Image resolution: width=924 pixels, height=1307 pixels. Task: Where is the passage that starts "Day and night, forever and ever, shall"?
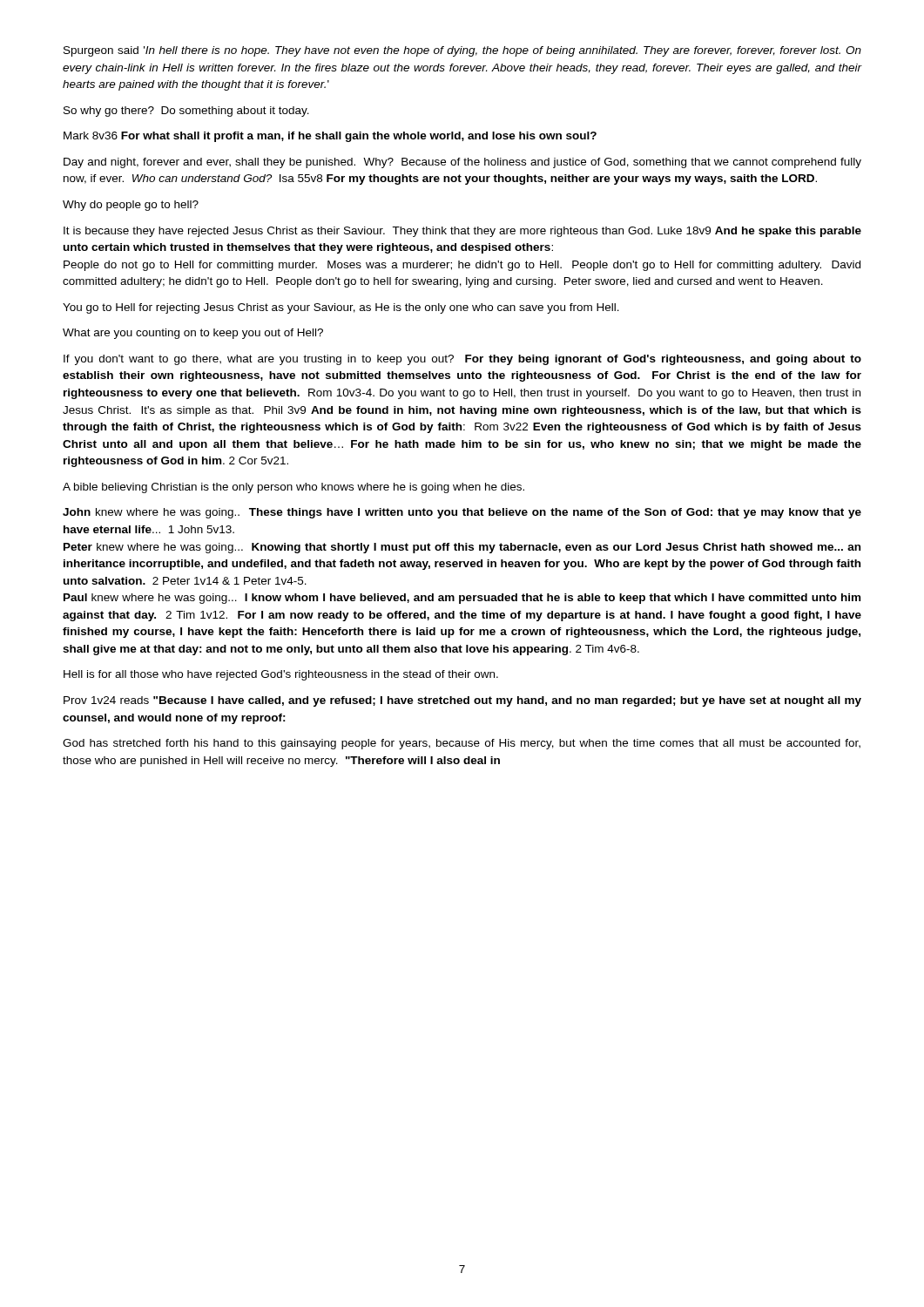[x=462, y=170]
